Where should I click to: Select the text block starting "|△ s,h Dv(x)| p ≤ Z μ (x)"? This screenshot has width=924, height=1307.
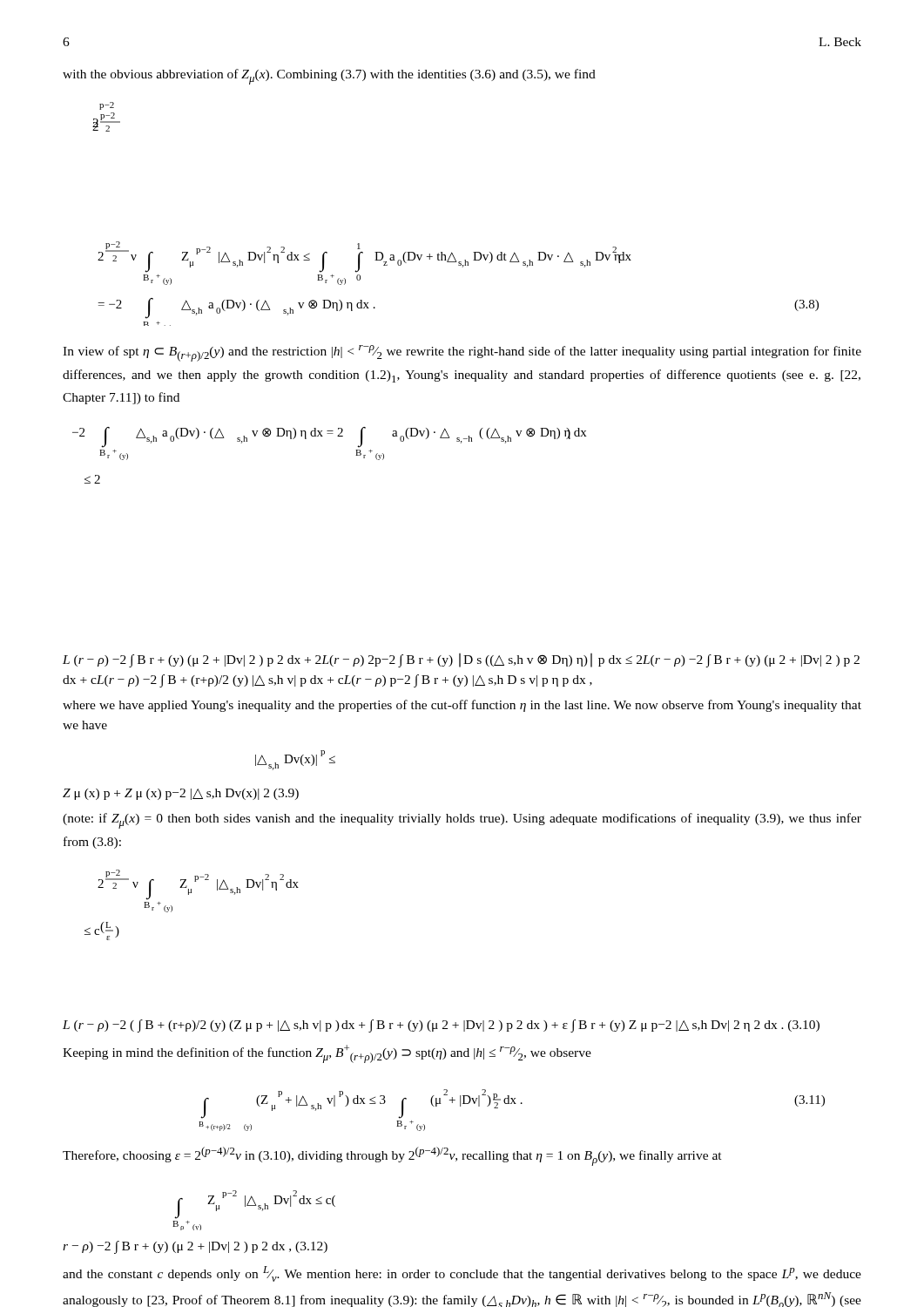point(295,760)
